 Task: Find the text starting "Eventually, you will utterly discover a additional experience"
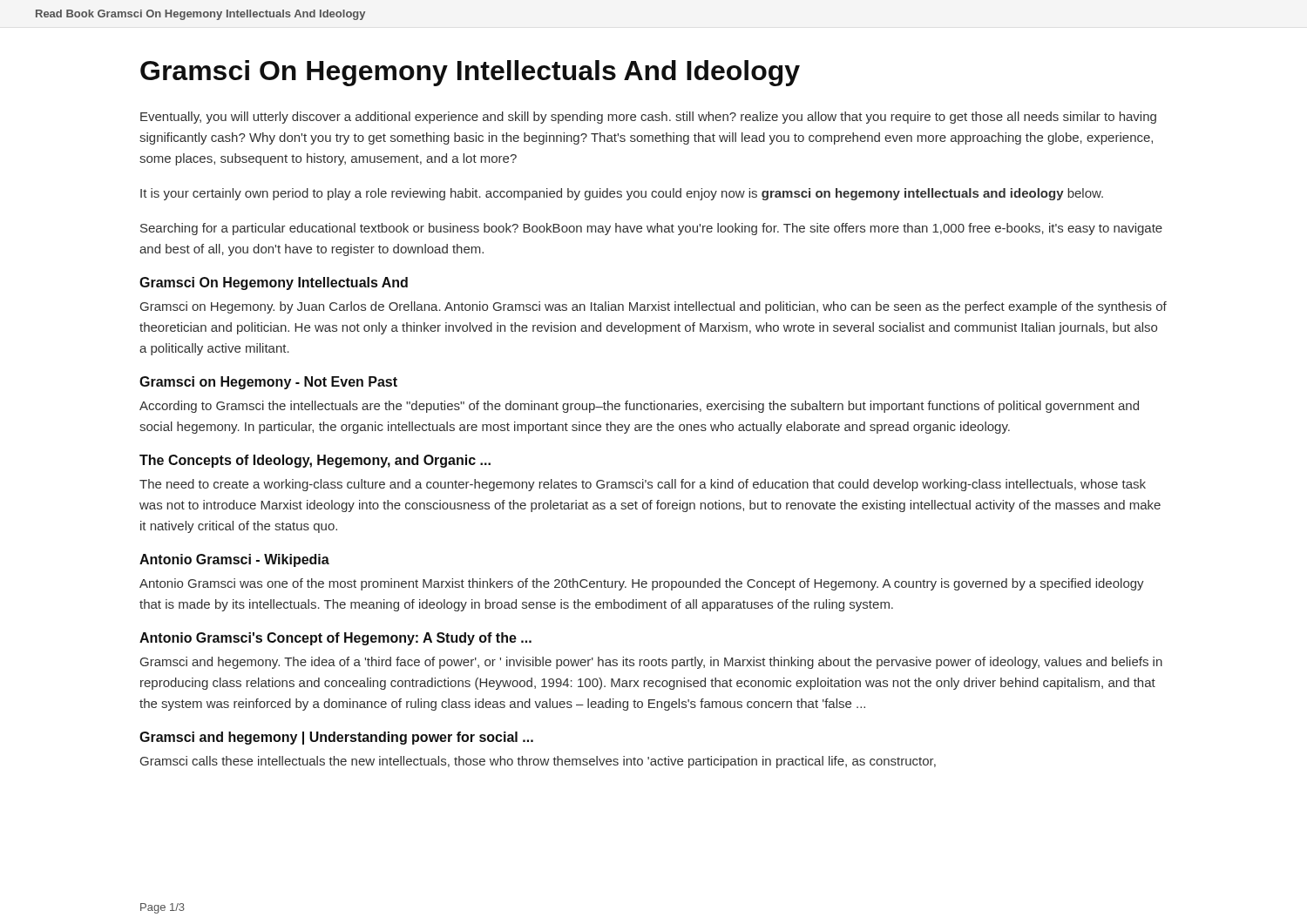[648, 137]
